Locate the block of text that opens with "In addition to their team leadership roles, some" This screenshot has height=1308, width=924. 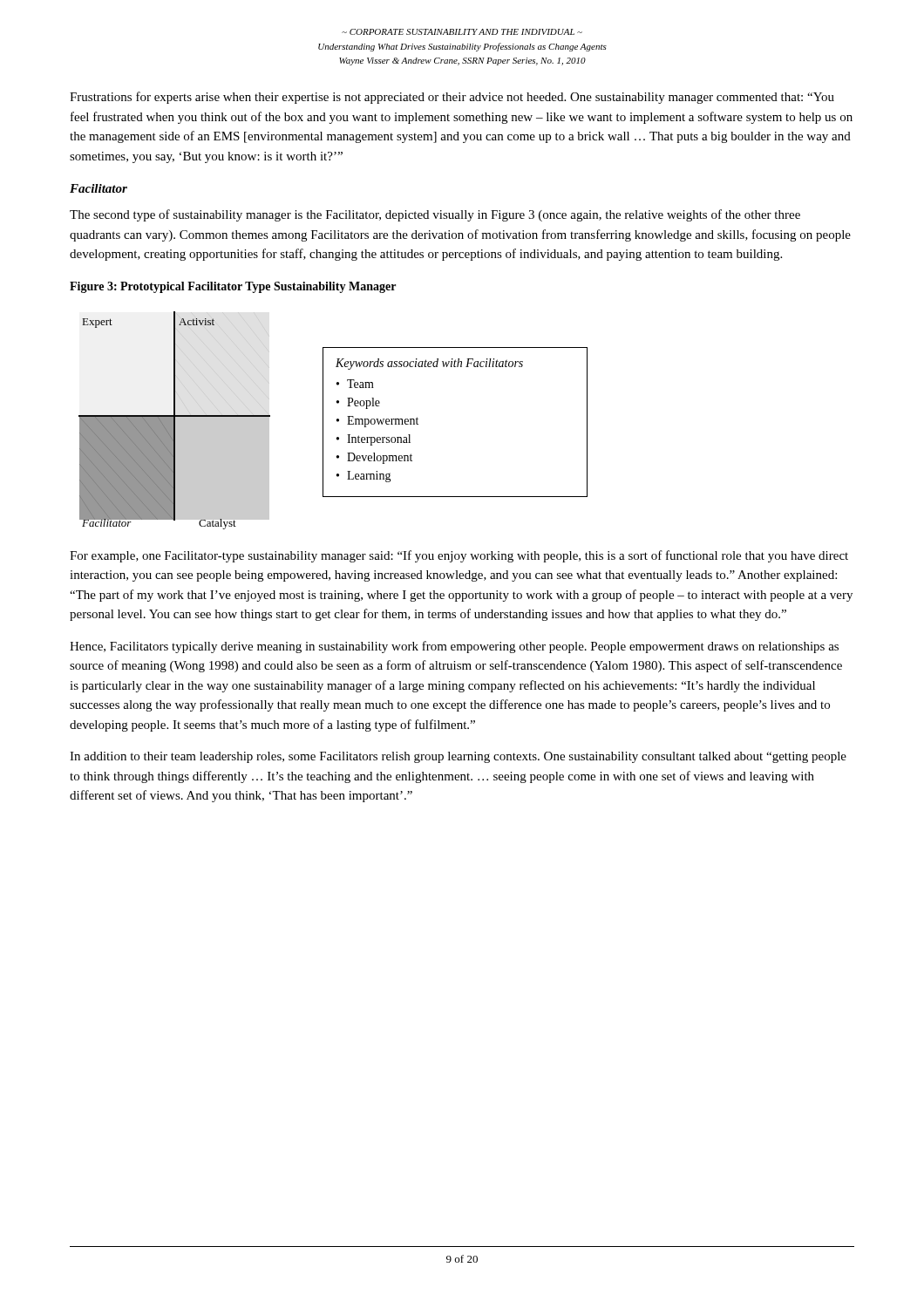(462, 776)
